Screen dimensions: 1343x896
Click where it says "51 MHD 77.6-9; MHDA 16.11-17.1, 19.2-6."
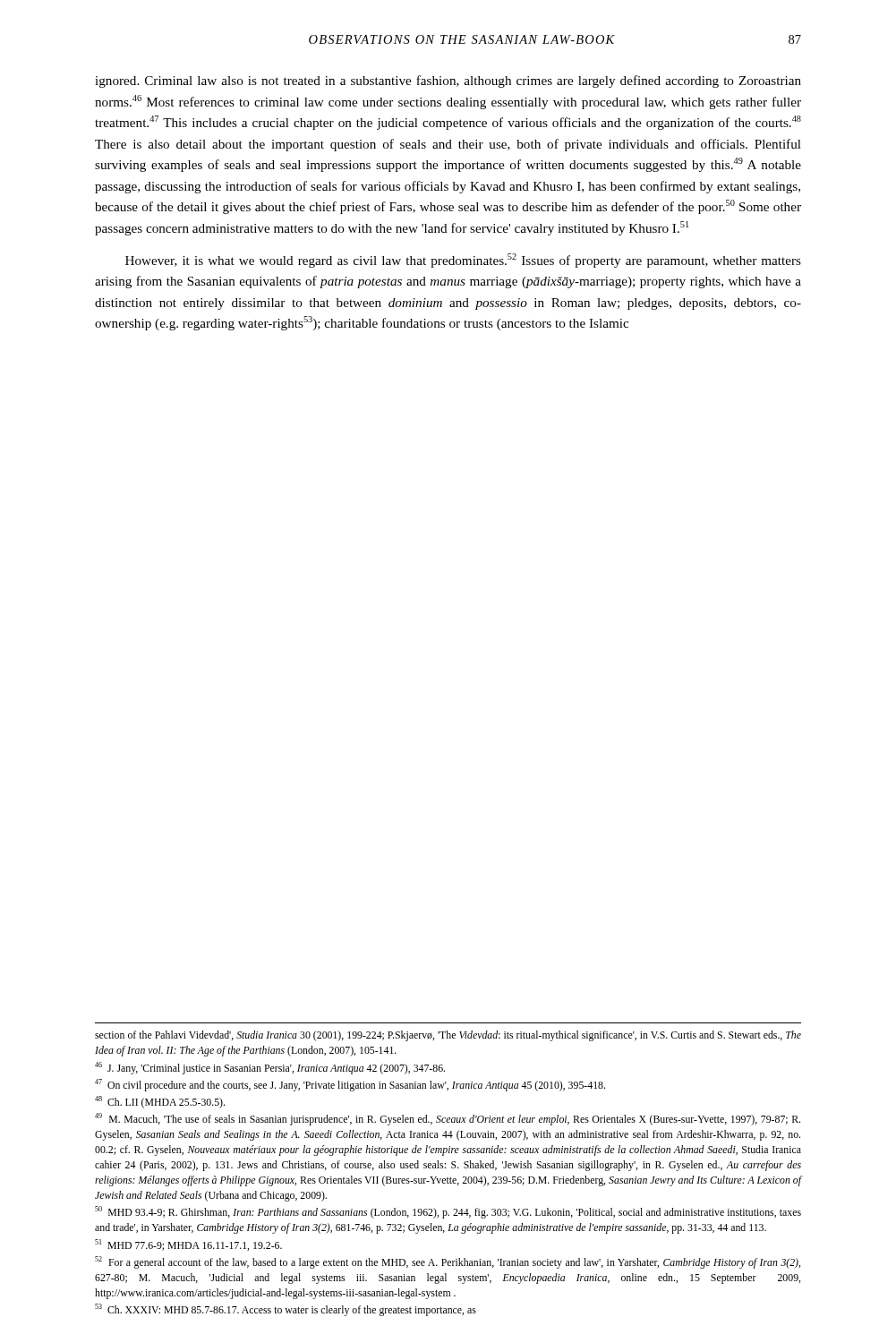pyautogui.click(x=188, y=1245)
